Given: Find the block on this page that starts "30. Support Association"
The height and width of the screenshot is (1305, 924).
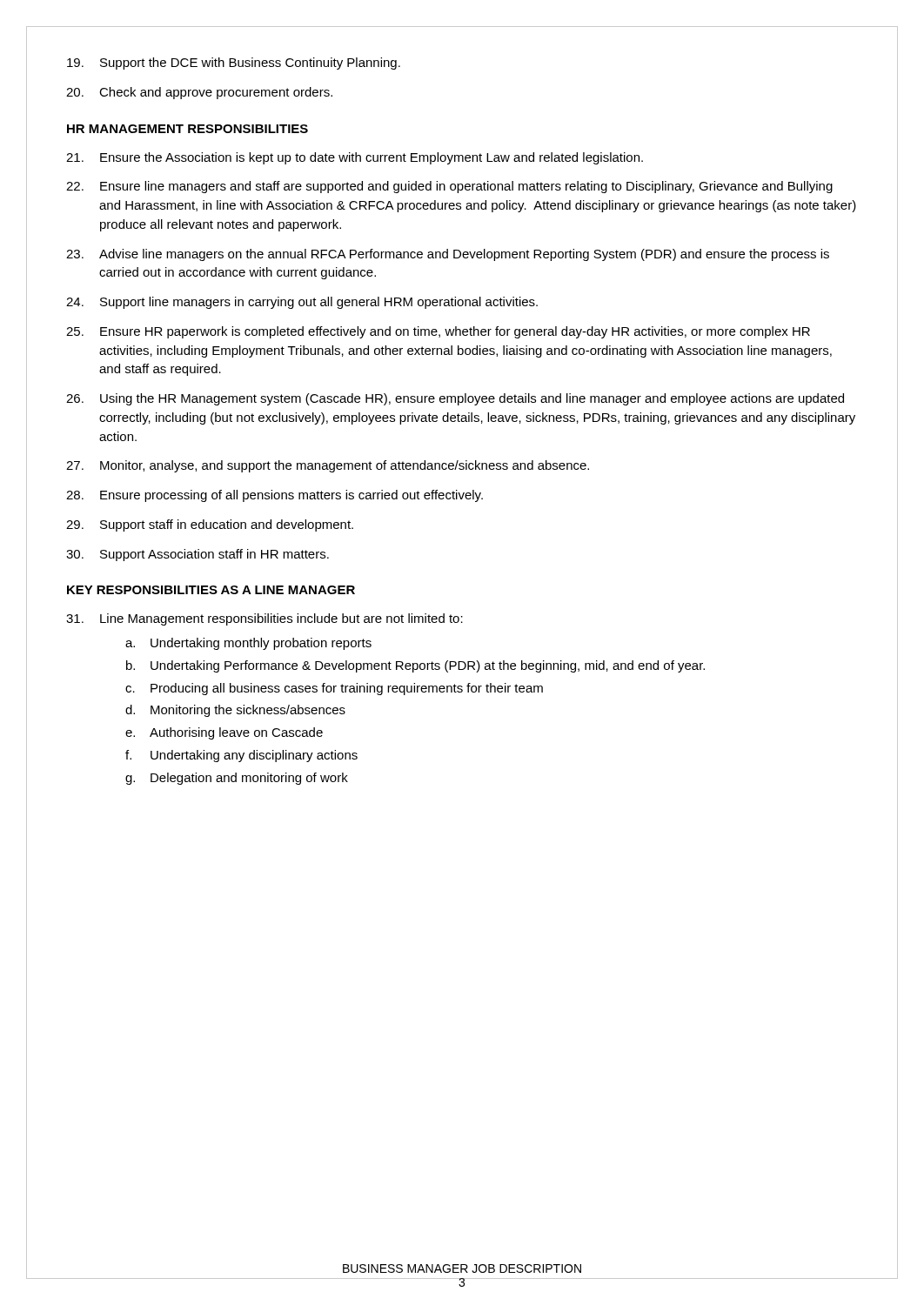Looking at the screenshot, I should tap(198, 555).
